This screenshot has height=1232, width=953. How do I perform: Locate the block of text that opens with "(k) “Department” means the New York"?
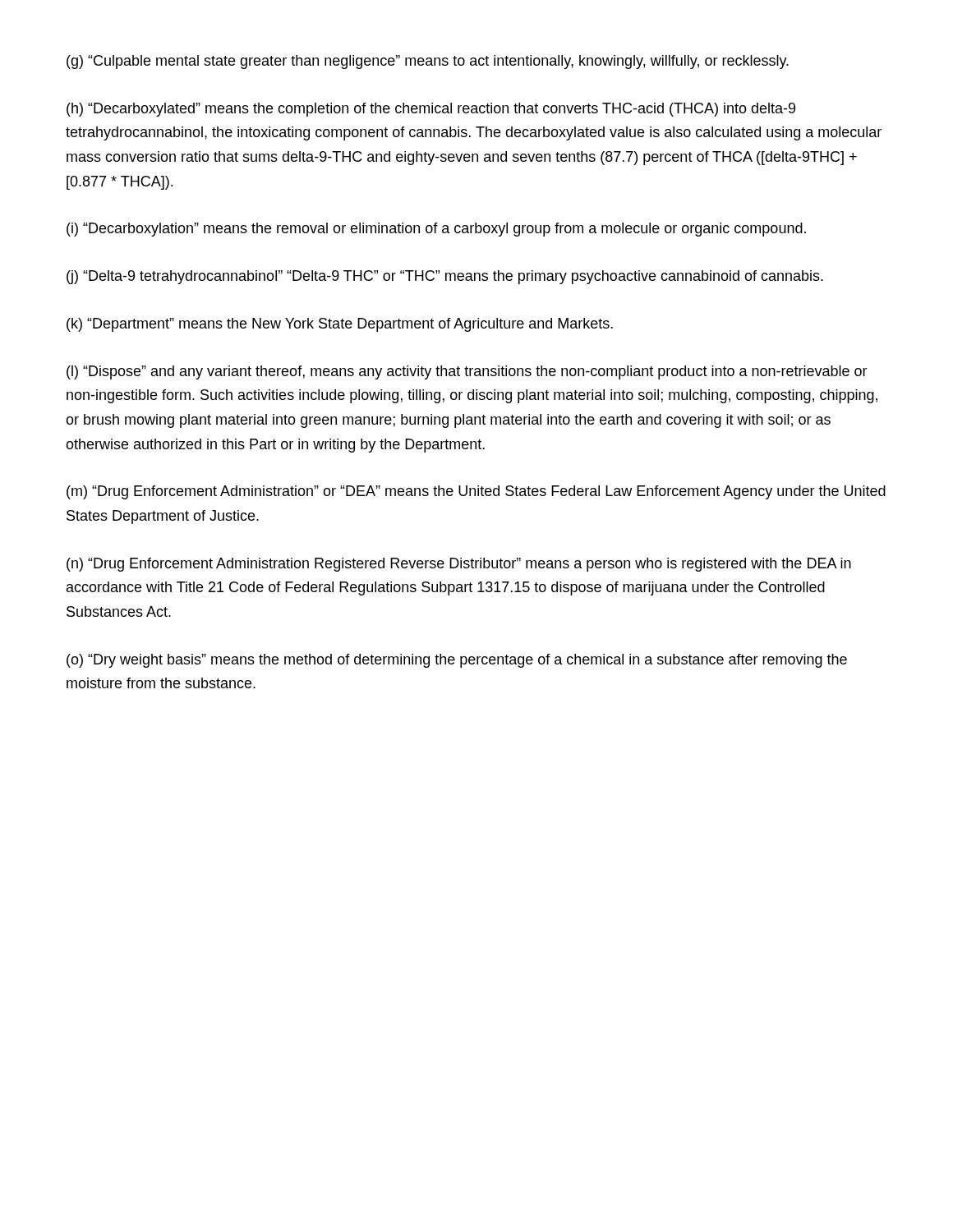point(340,323)
